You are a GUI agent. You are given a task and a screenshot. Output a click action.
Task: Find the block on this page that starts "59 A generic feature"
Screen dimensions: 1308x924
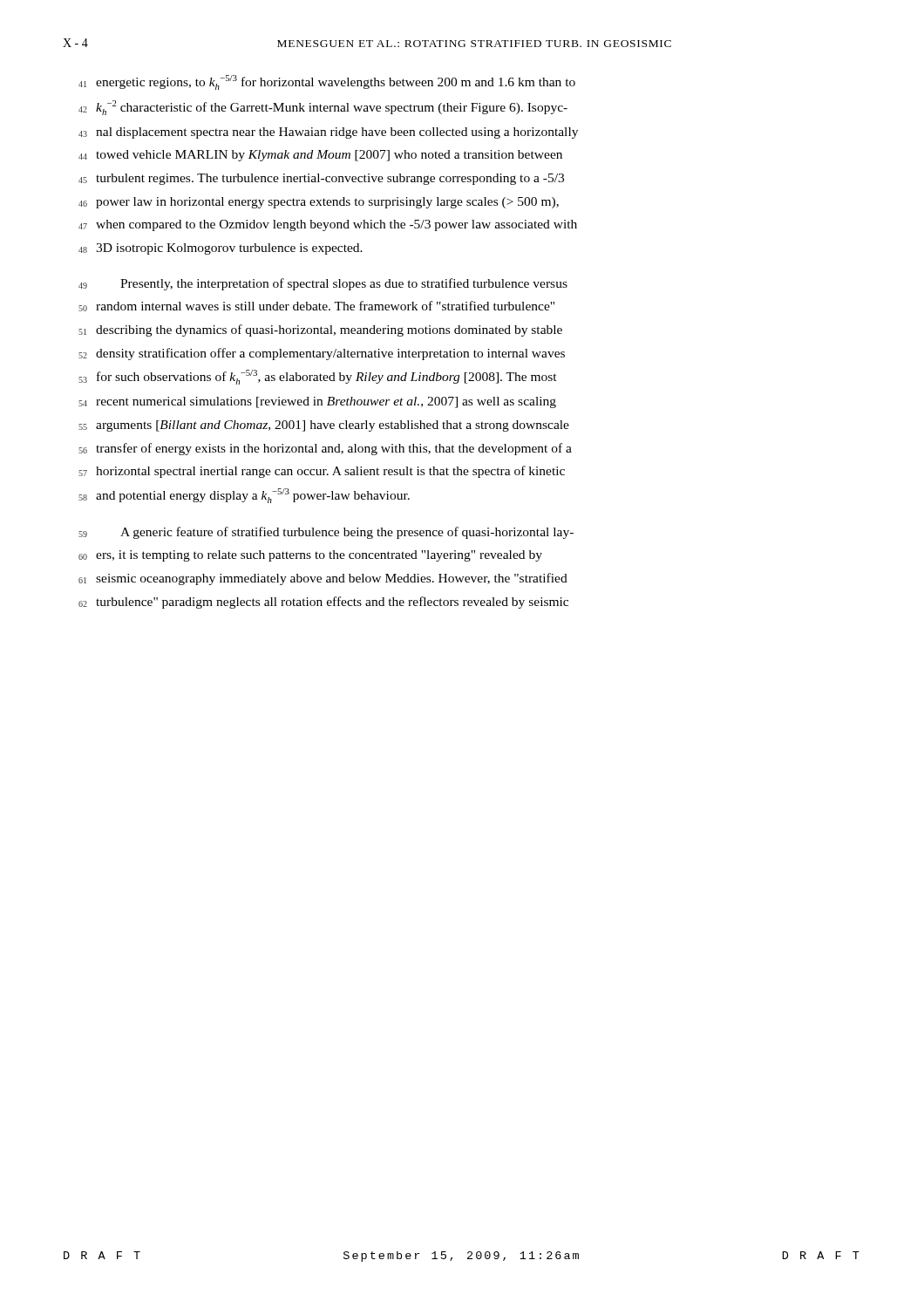click(x=462, y=567)
